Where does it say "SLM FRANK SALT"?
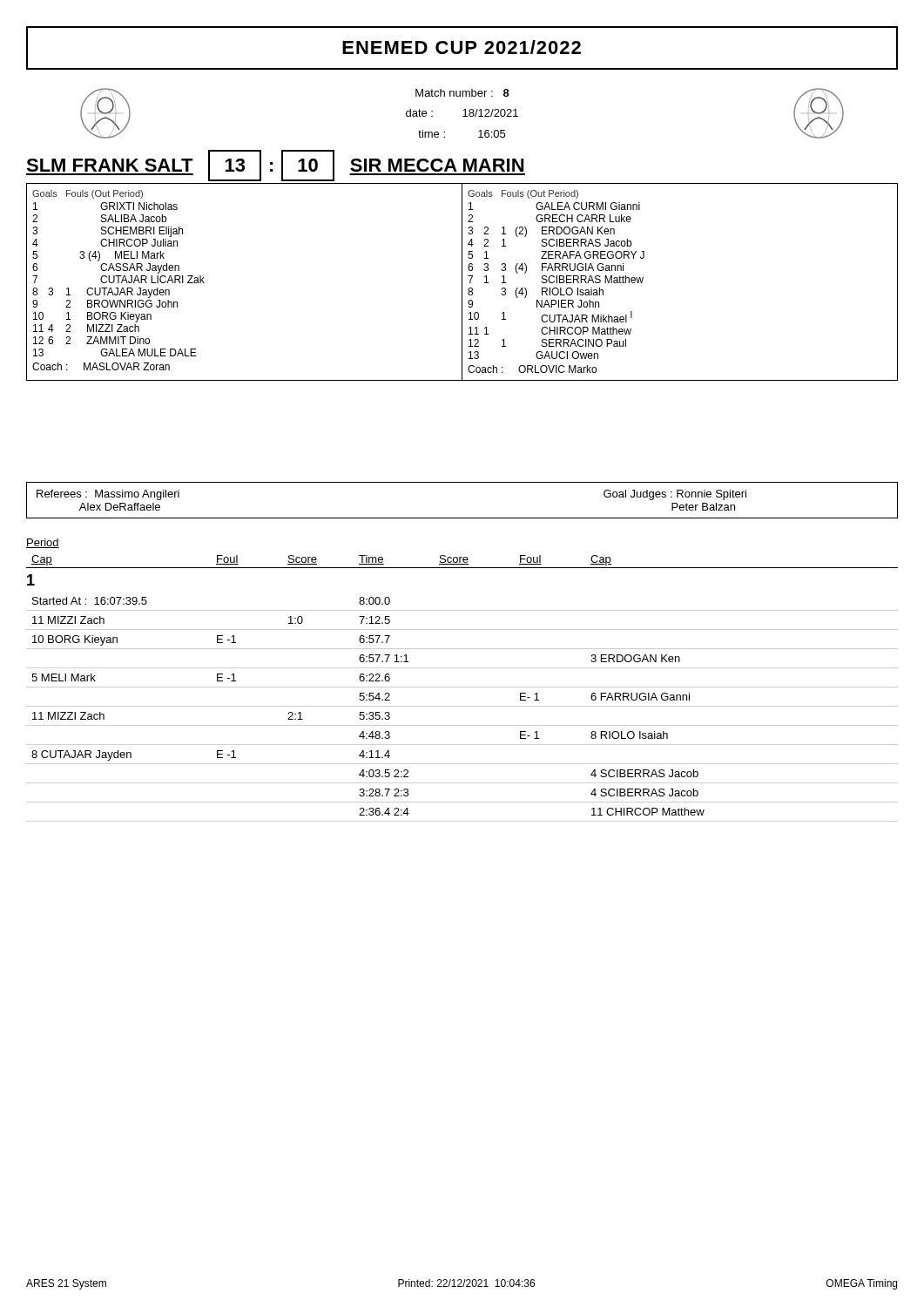924x1307 pixels. tap(109, 165)
